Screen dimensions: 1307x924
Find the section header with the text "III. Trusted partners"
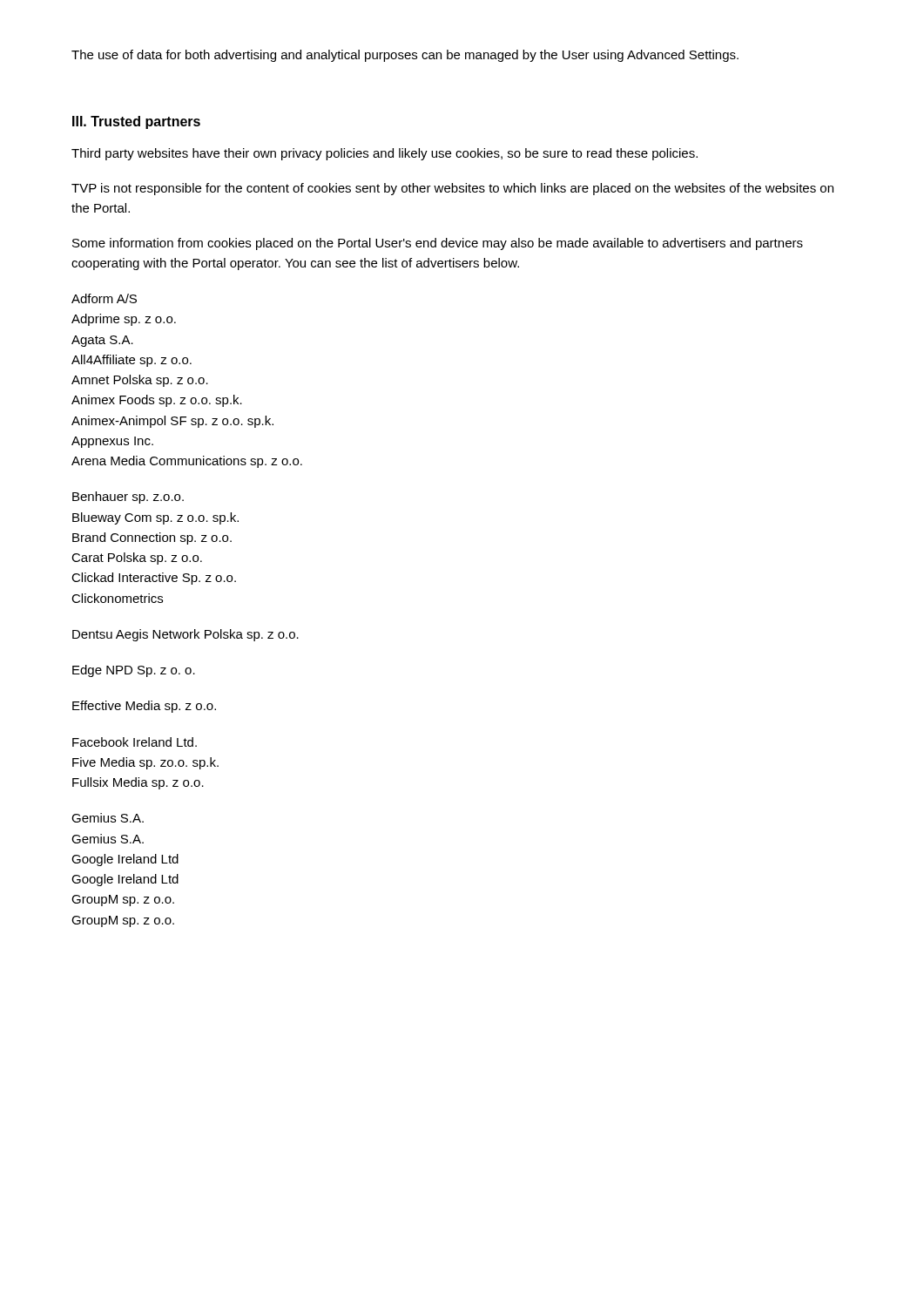point(136,121)
